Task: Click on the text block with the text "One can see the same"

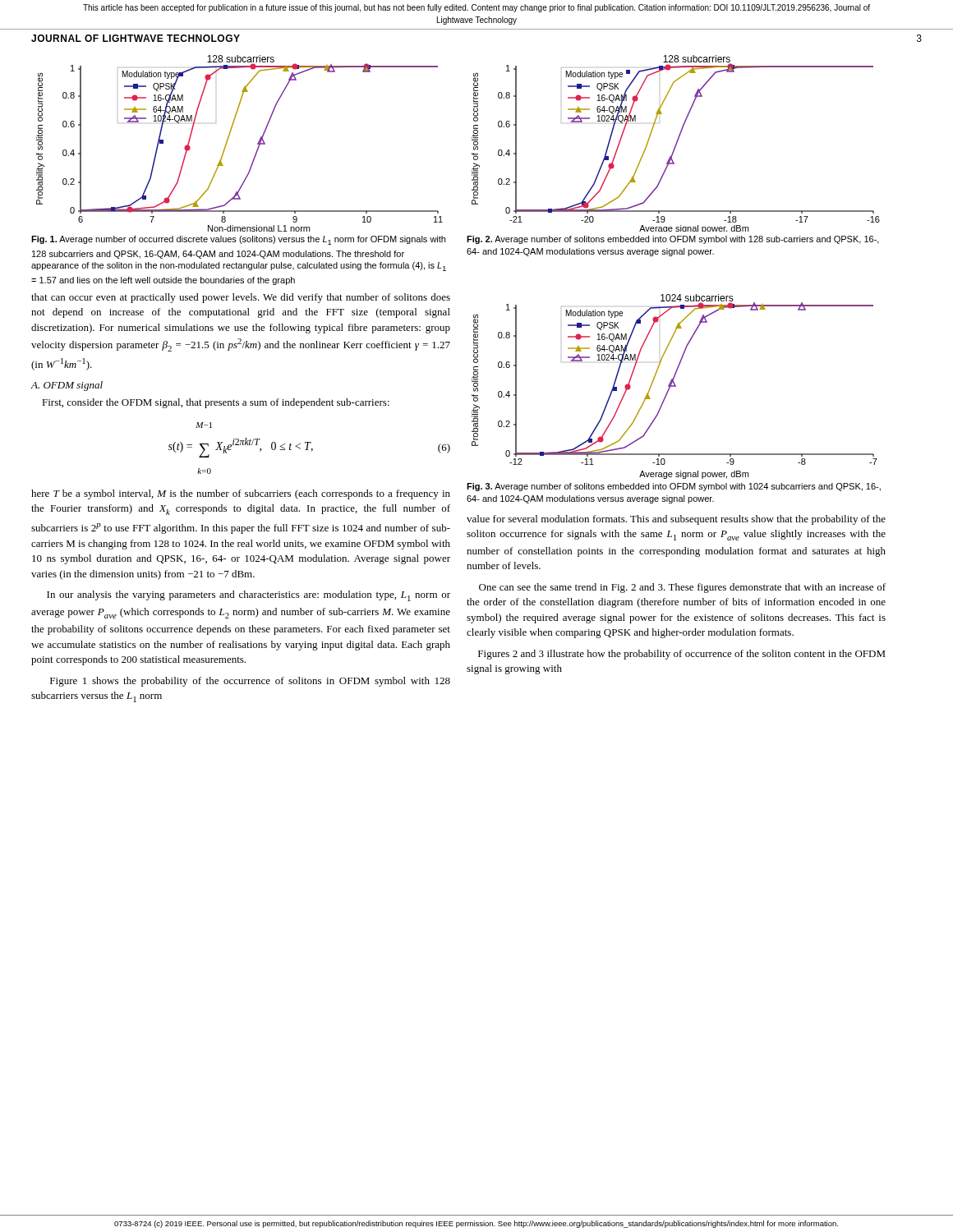Action: coord(676,609)
